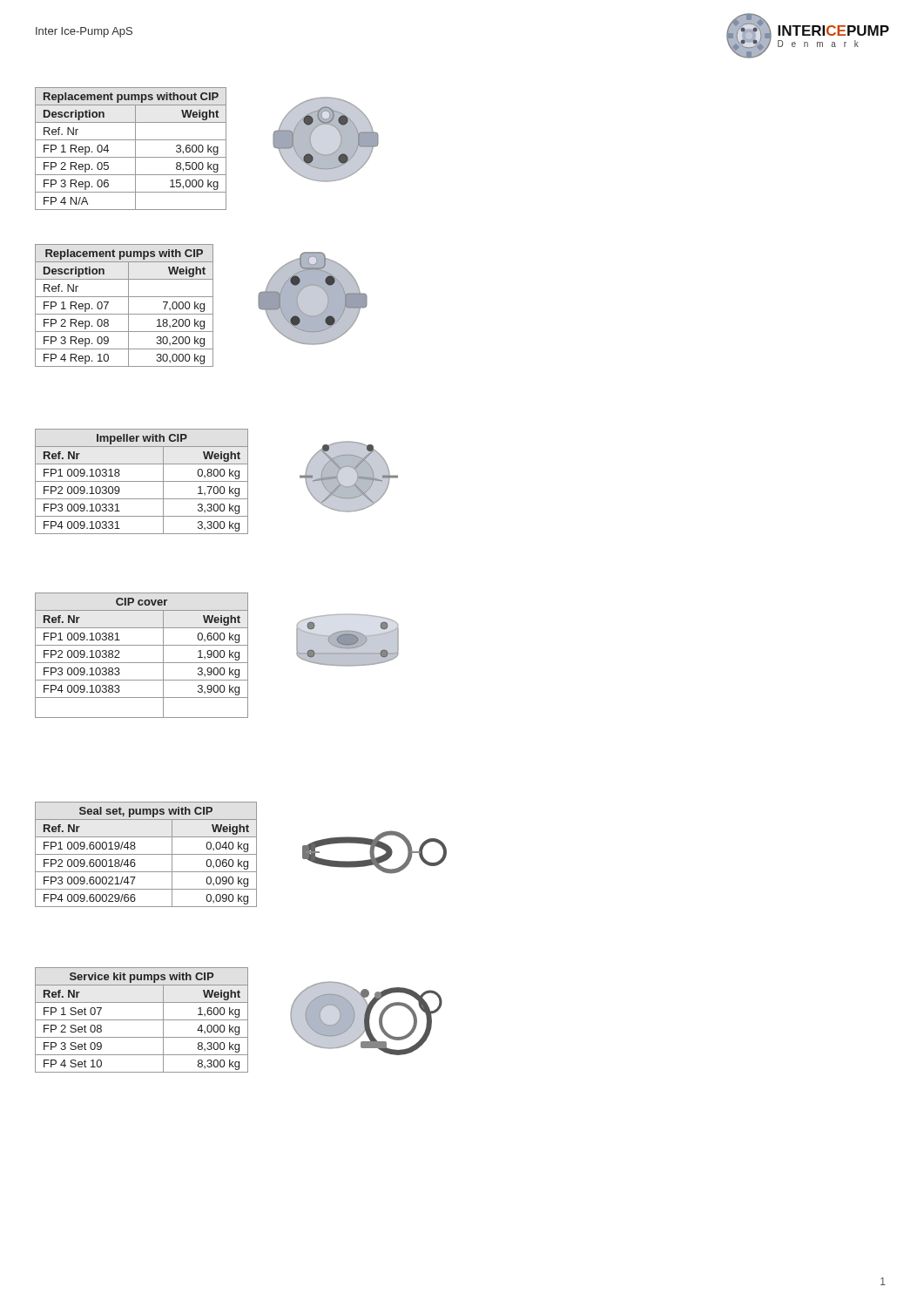This screenshot has height=1307, width=924.
Task: Find the table that mentions "FP 1 Rep. 04"
Action: (131, 149)
